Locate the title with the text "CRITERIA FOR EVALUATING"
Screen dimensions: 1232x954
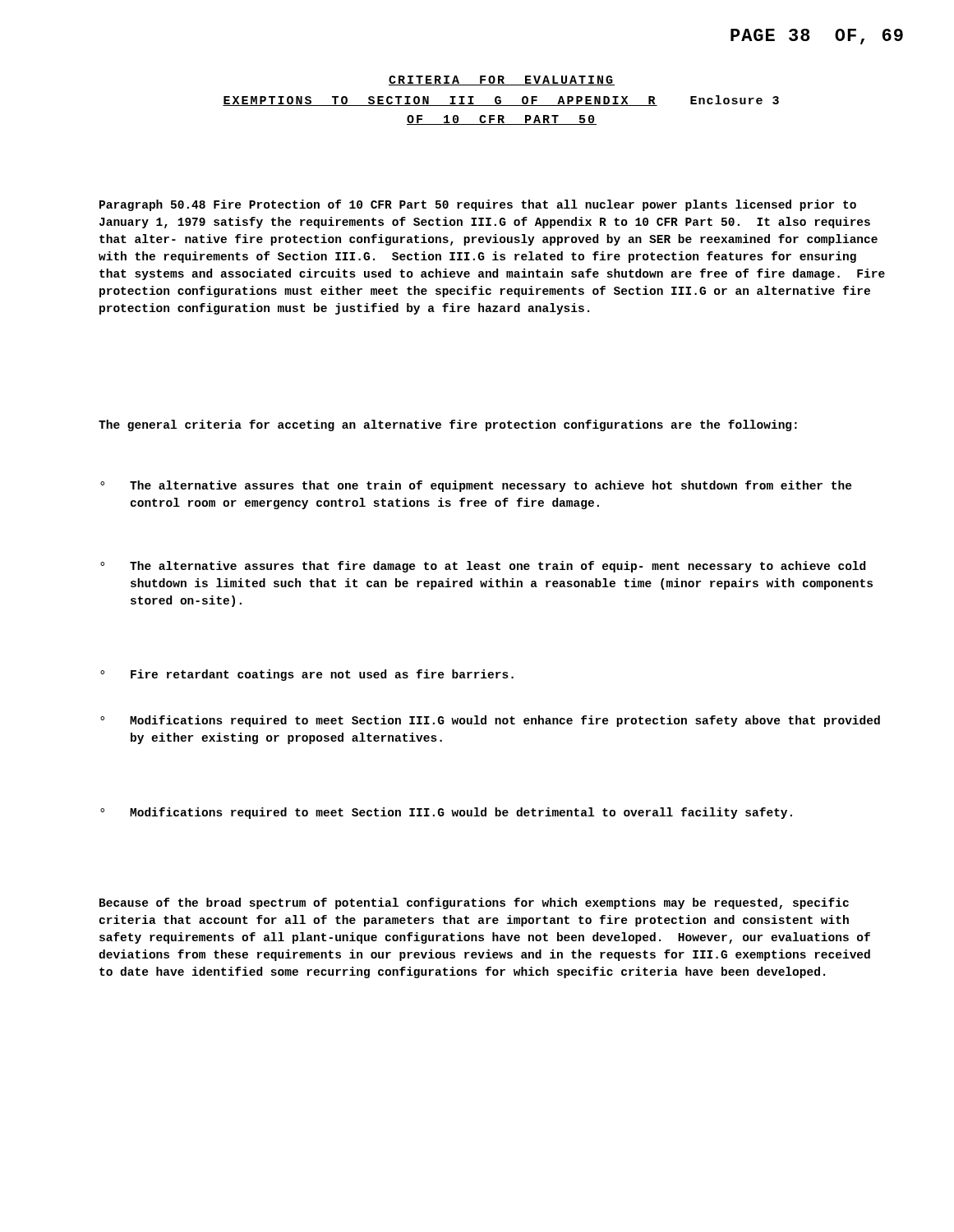coord(502,81)
